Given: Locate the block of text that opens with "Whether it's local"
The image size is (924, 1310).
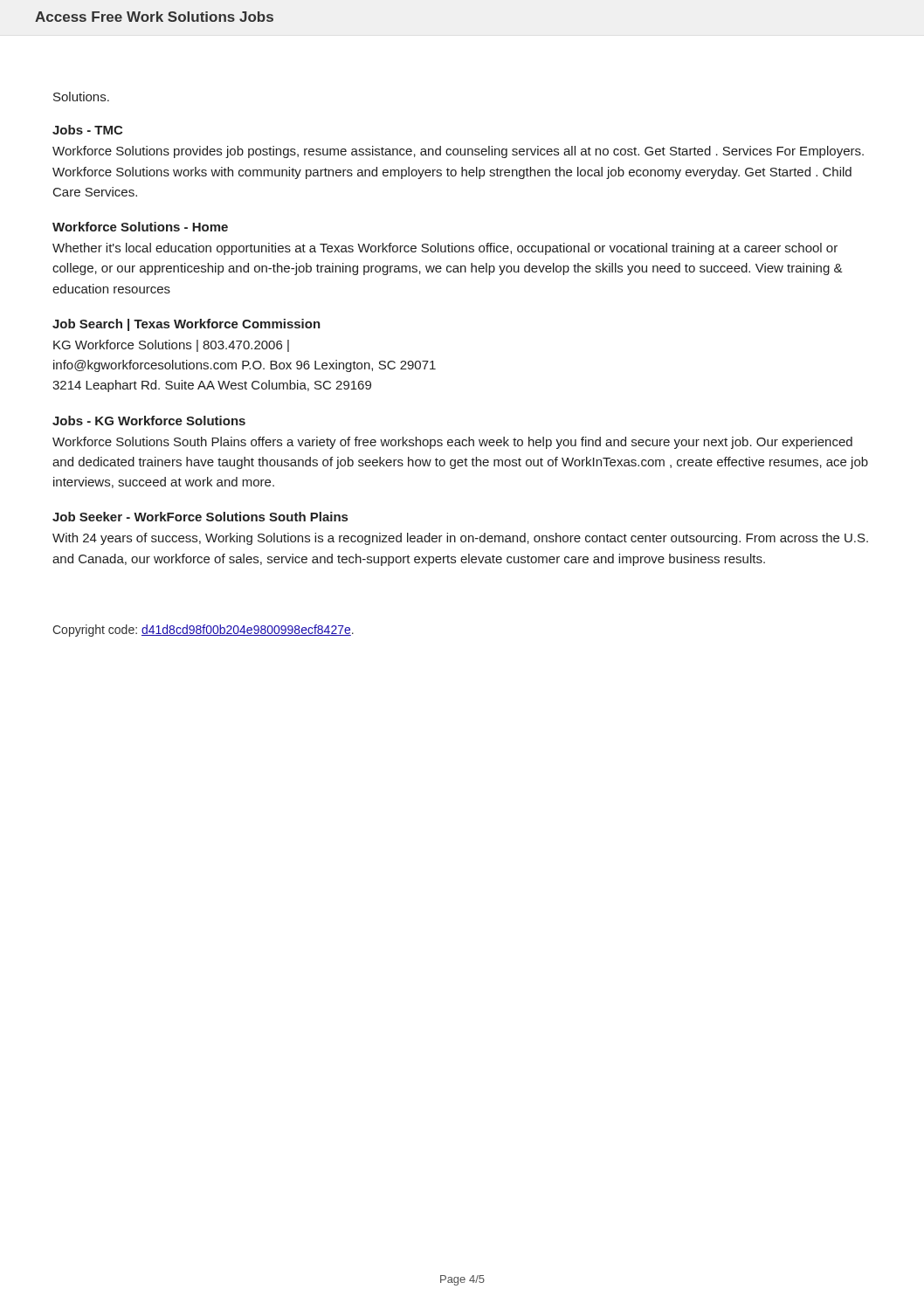Looking at the screenshot, I should [x=447, y=268].
